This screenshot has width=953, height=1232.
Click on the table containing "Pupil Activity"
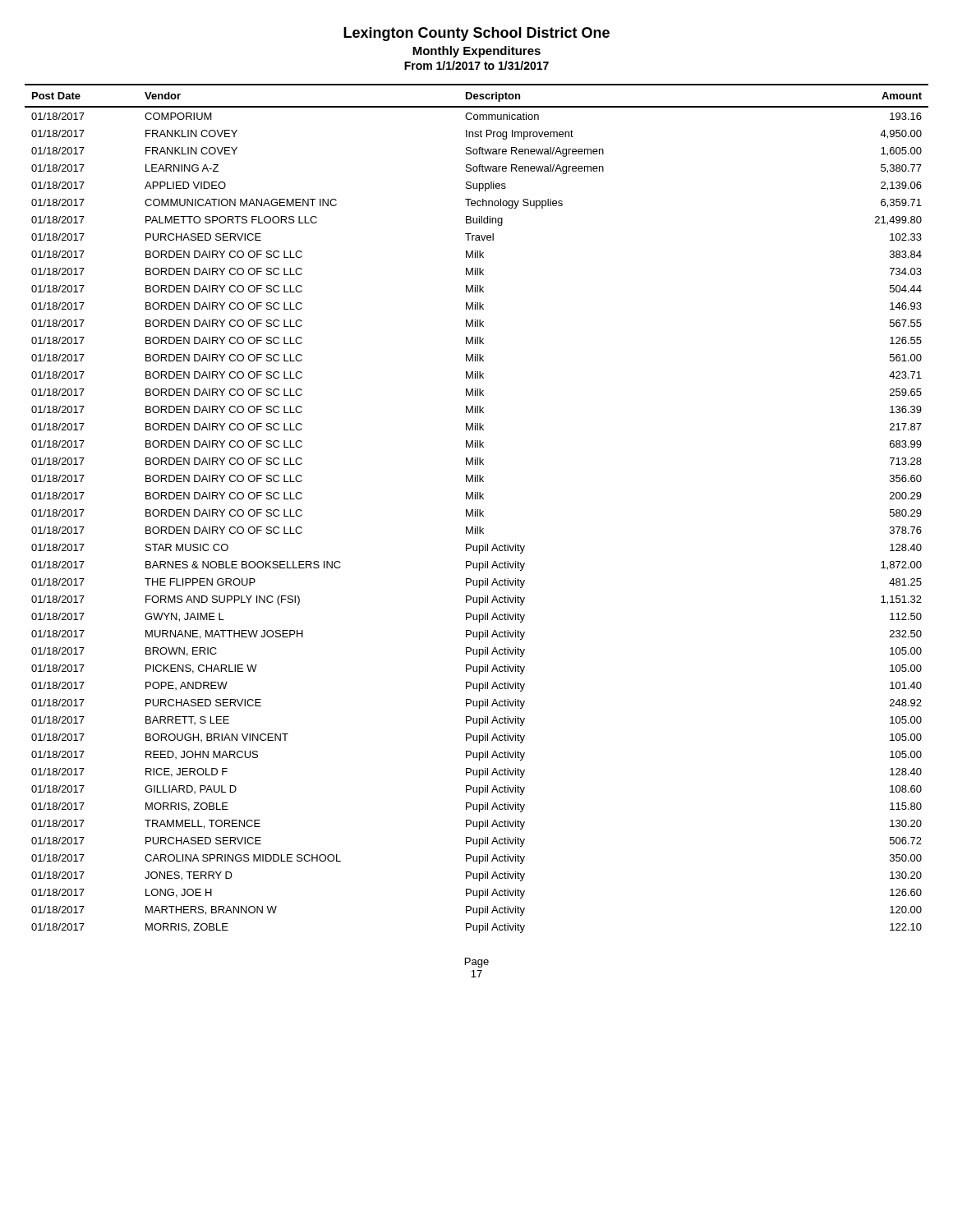click(x=476, y=510)
